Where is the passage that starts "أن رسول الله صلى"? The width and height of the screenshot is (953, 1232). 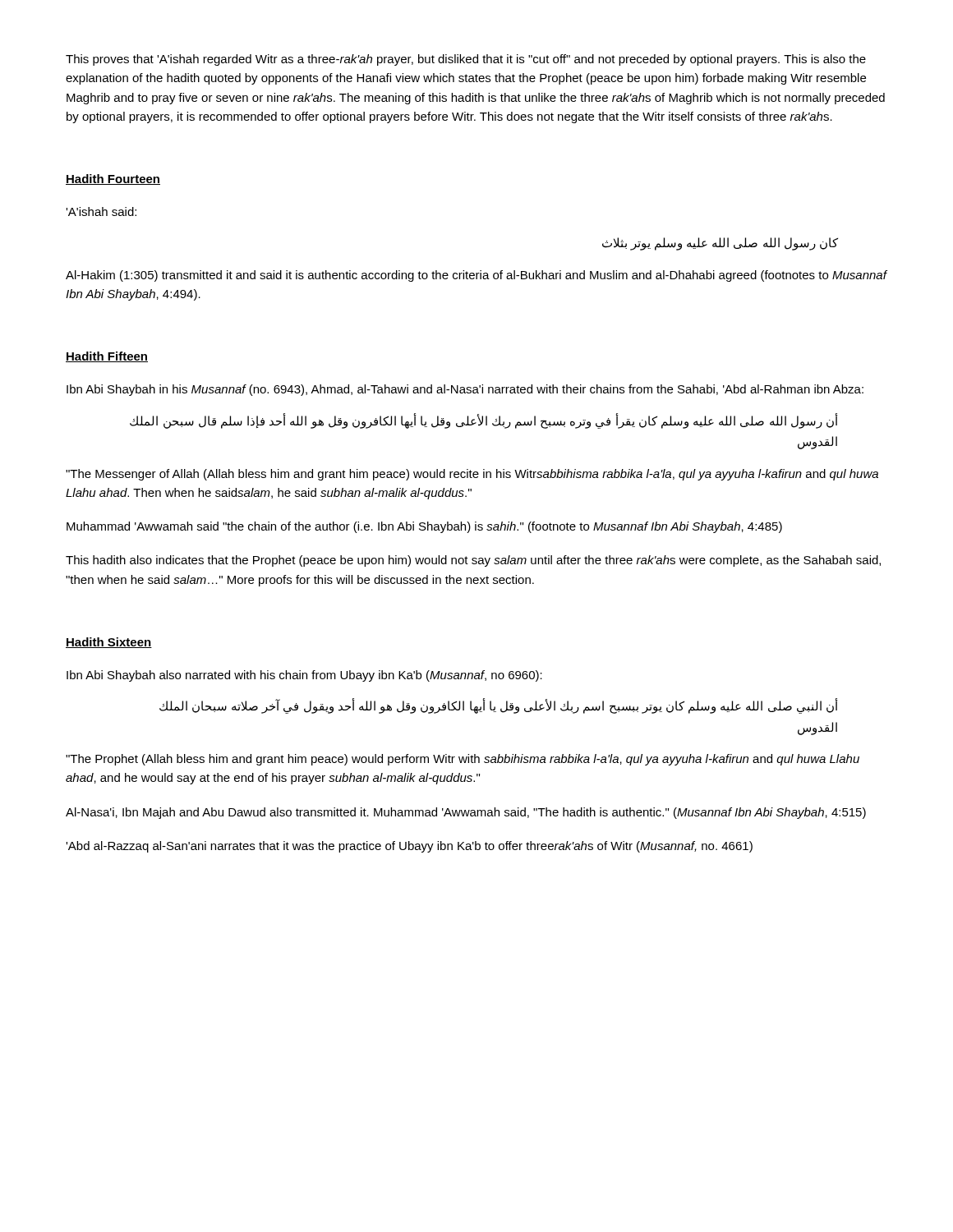[484, 431]
